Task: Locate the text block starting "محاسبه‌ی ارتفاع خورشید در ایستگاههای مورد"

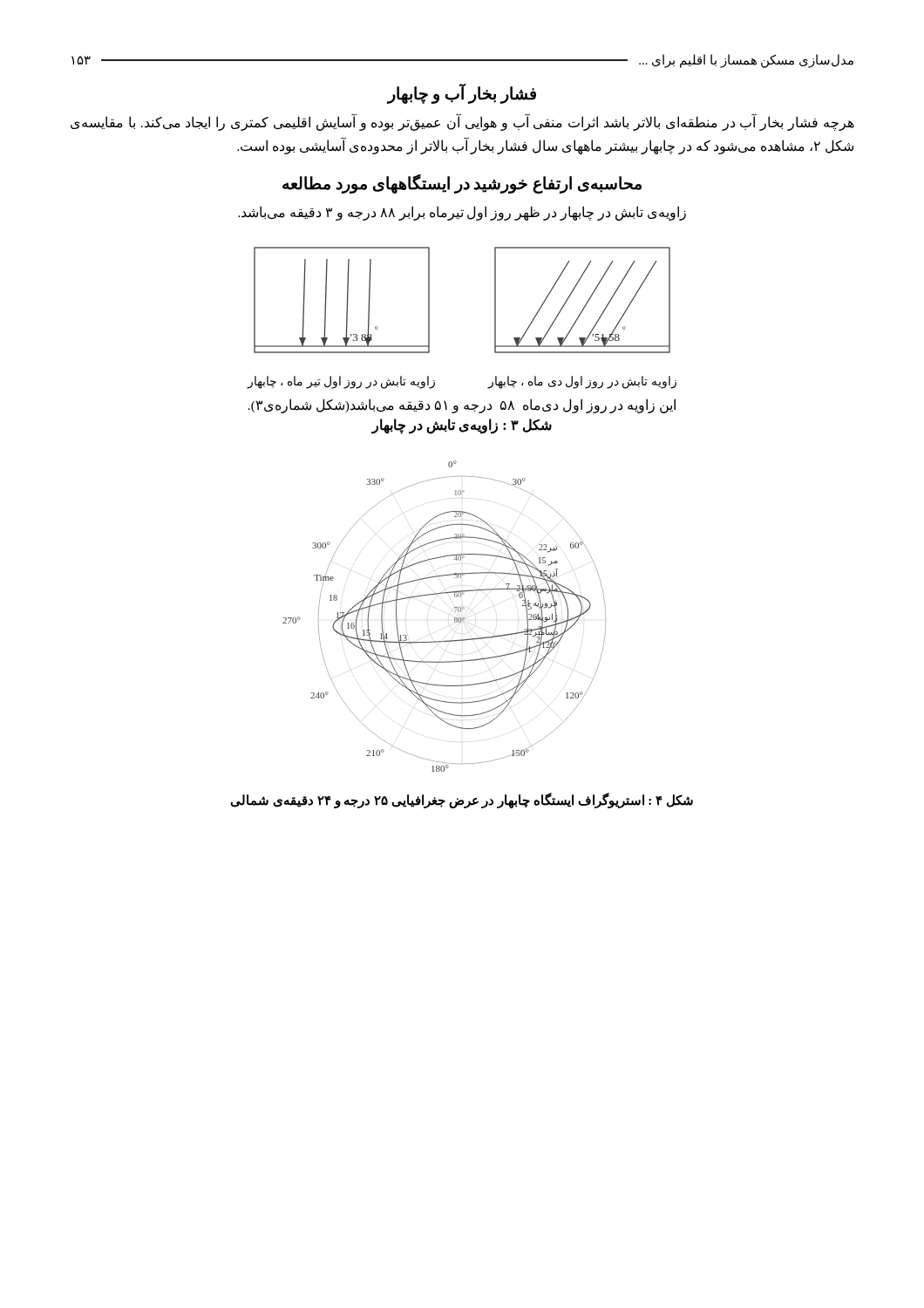Action: 462,184
